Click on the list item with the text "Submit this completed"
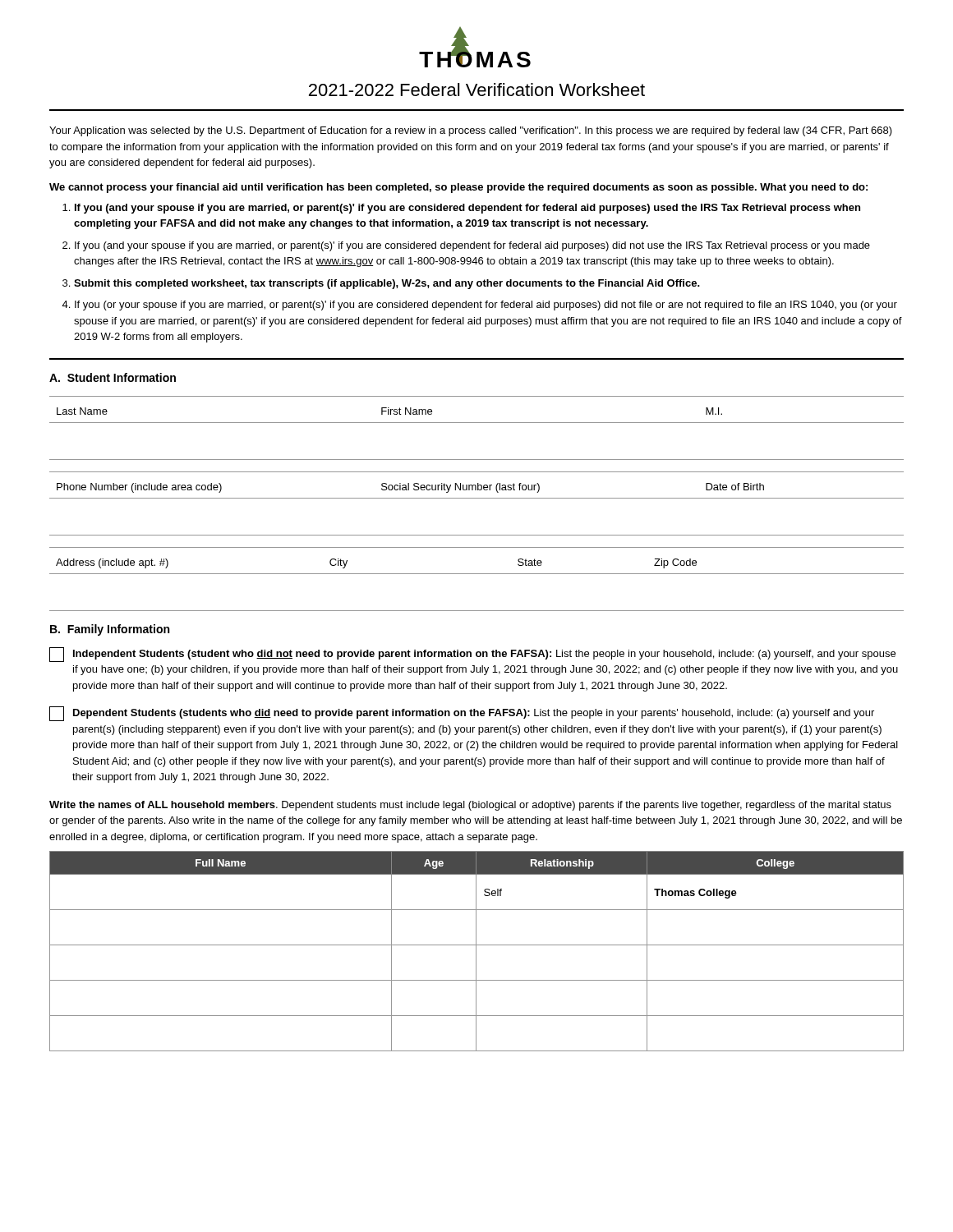The width and height of the screenshot is (953, 1232). click(x=387, y=282)
